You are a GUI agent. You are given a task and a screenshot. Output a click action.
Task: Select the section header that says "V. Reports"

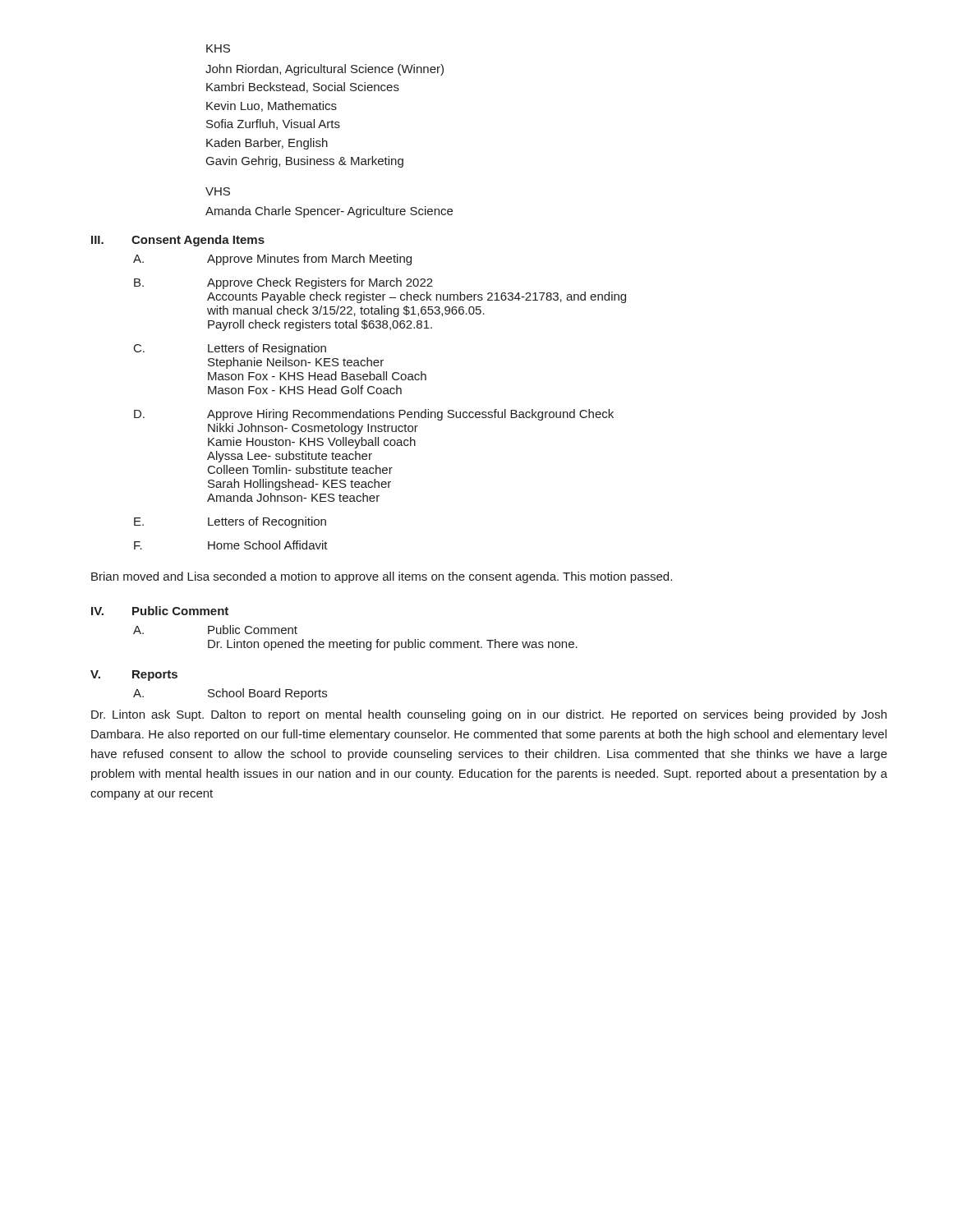[134, 674]
